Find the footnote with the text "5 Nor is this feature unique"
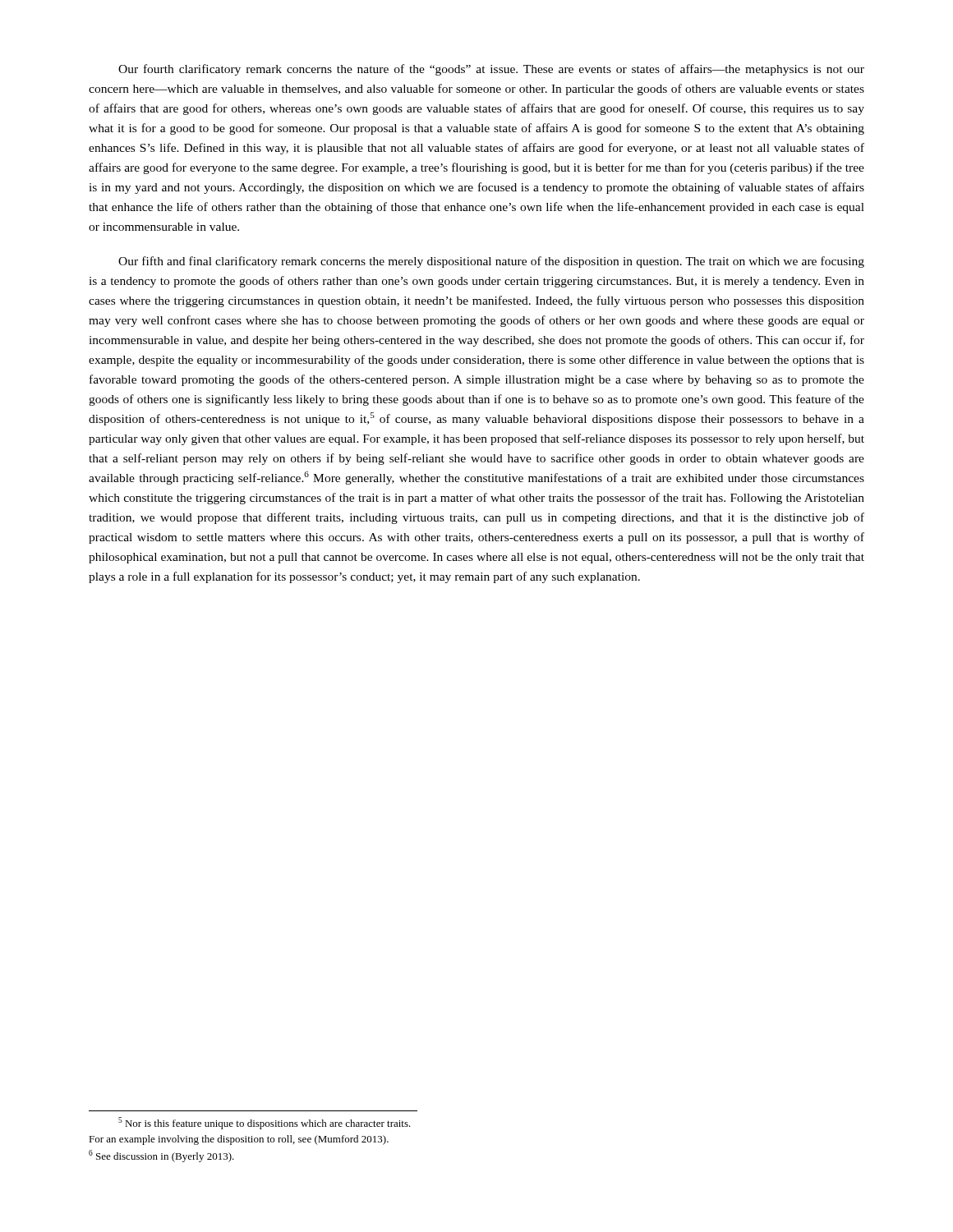This screenshot has width=953, height=1232. click(x=250, y=1131)
